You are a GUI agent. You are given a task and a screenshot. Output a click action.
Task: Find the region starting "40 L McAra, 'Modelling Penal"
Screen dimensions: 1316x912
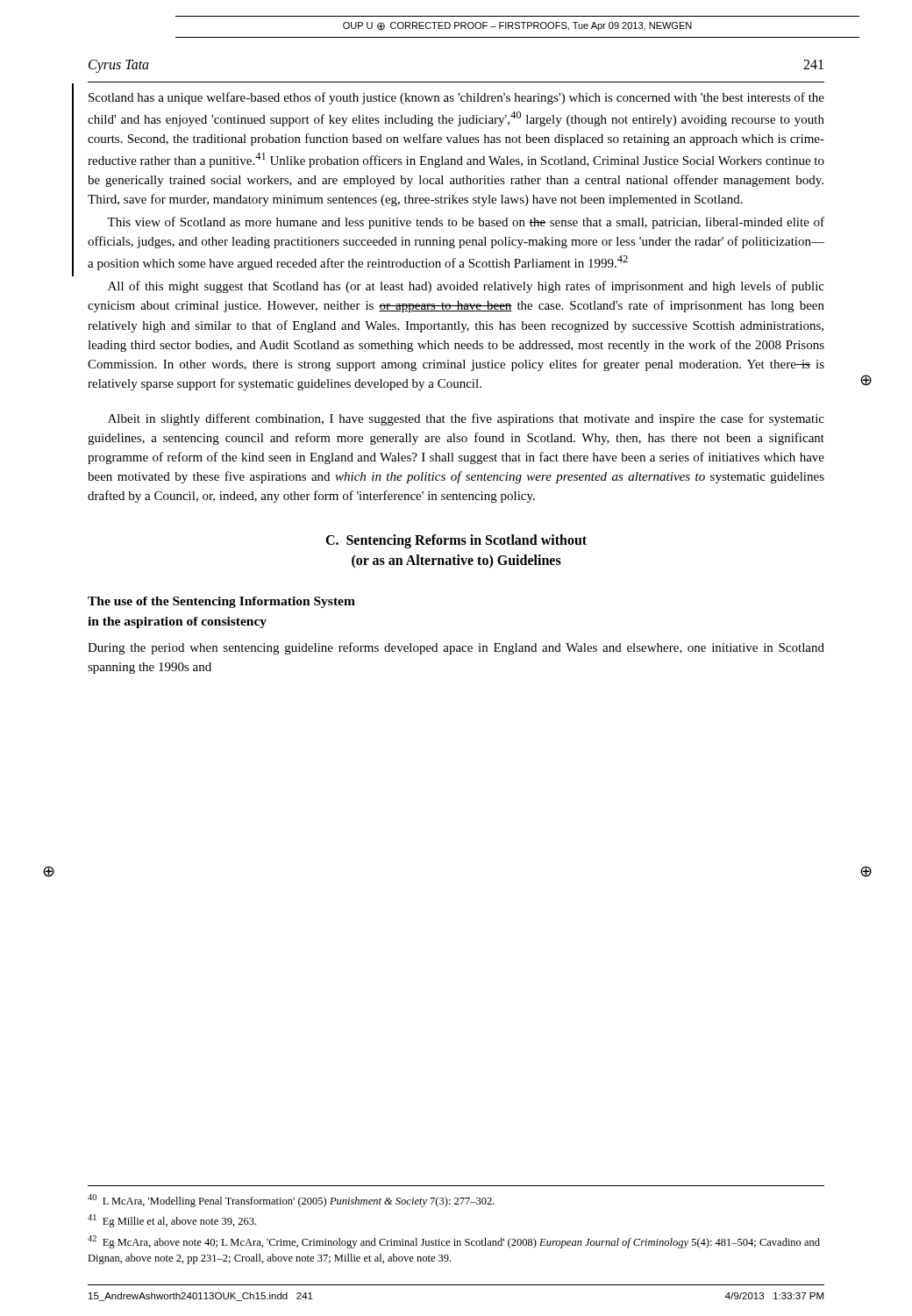[x=291, y=1200]
